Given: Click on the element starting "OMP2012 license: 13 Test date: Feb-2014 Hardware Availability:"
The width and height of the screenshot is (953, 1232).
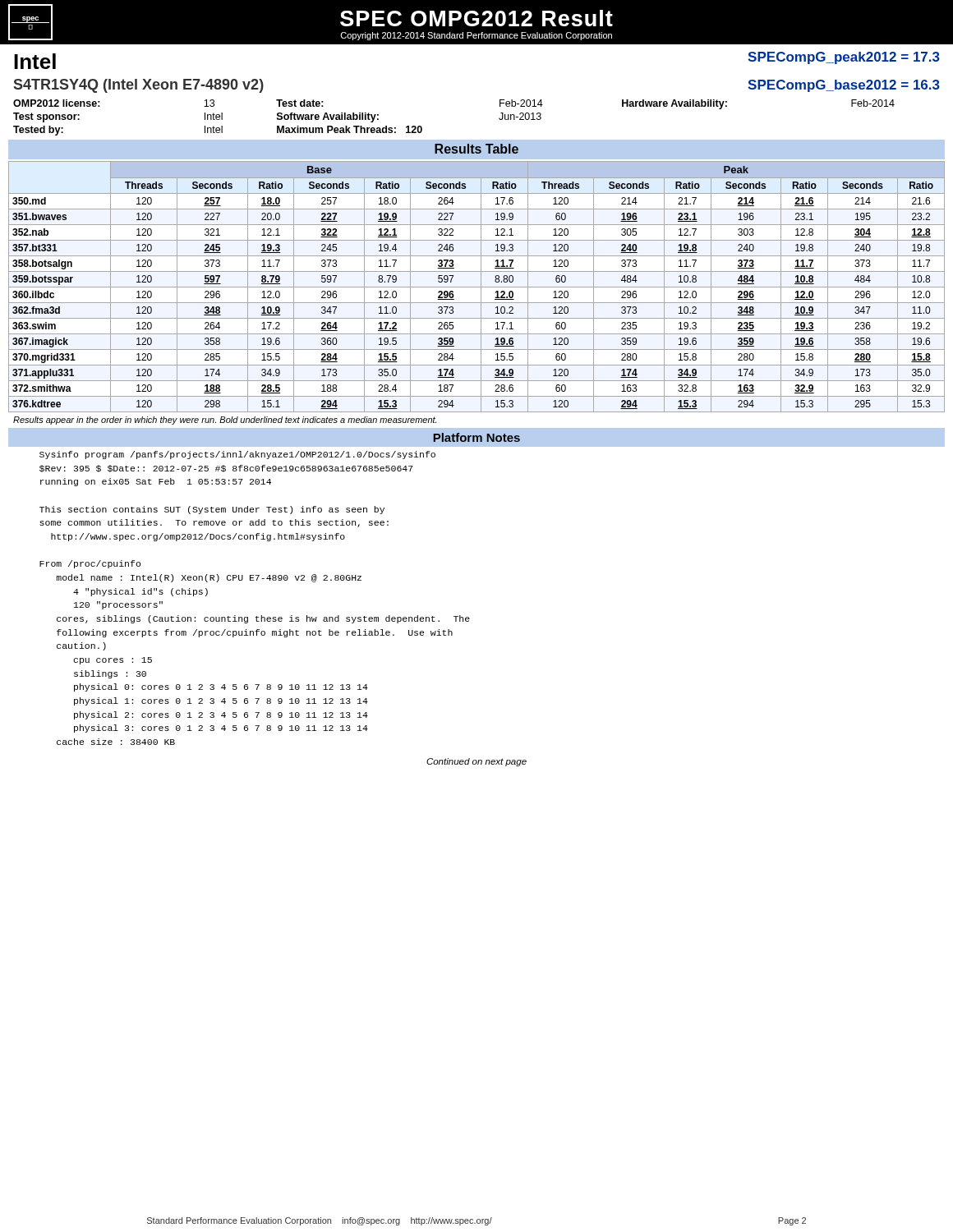Looking at the screenshot, I should pyautogui.click(x=55, y=105).
